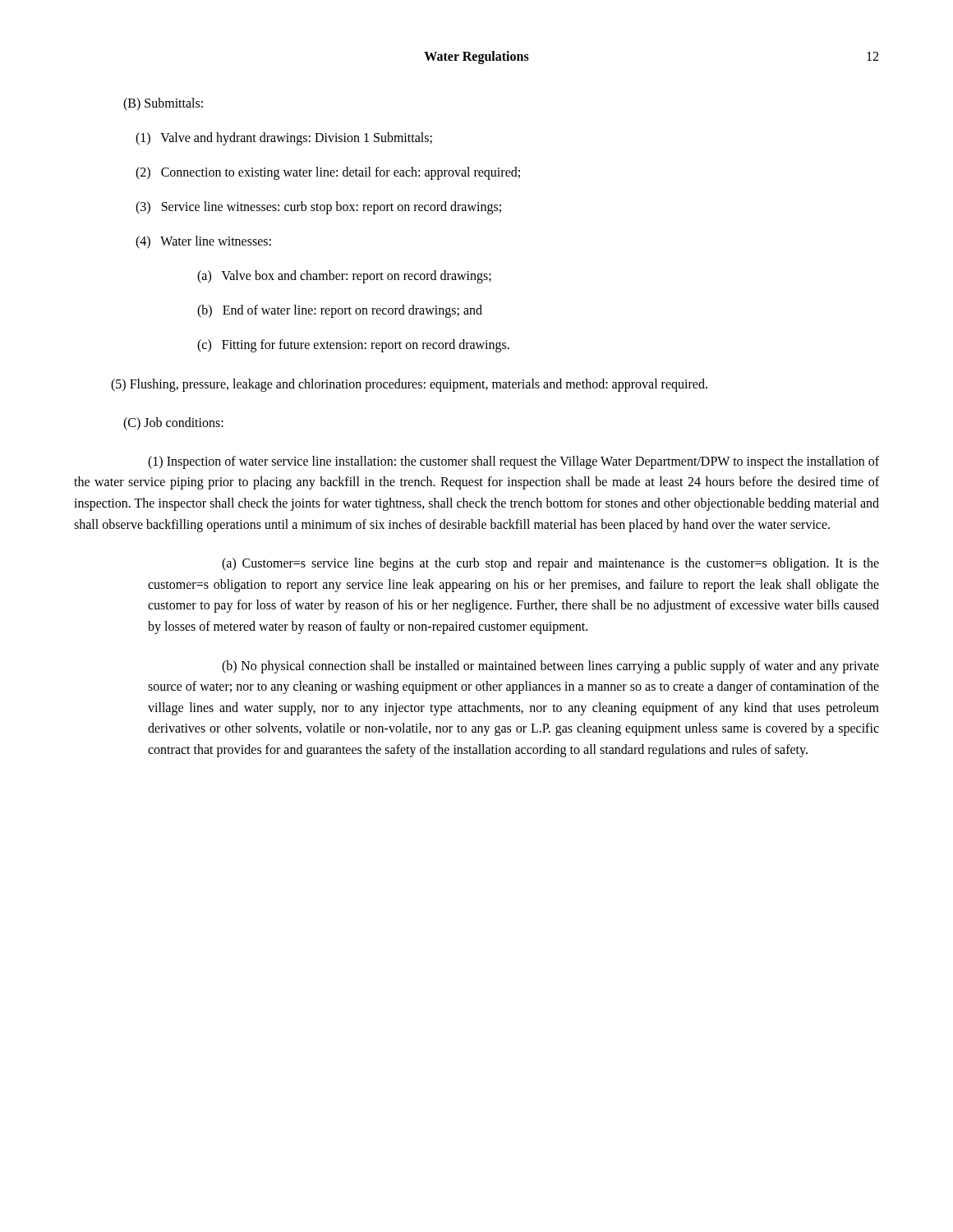Select the text starting "(b) End of water line: report on"
The height and width of the screenshot is (1232, 953).
(340, 310)
